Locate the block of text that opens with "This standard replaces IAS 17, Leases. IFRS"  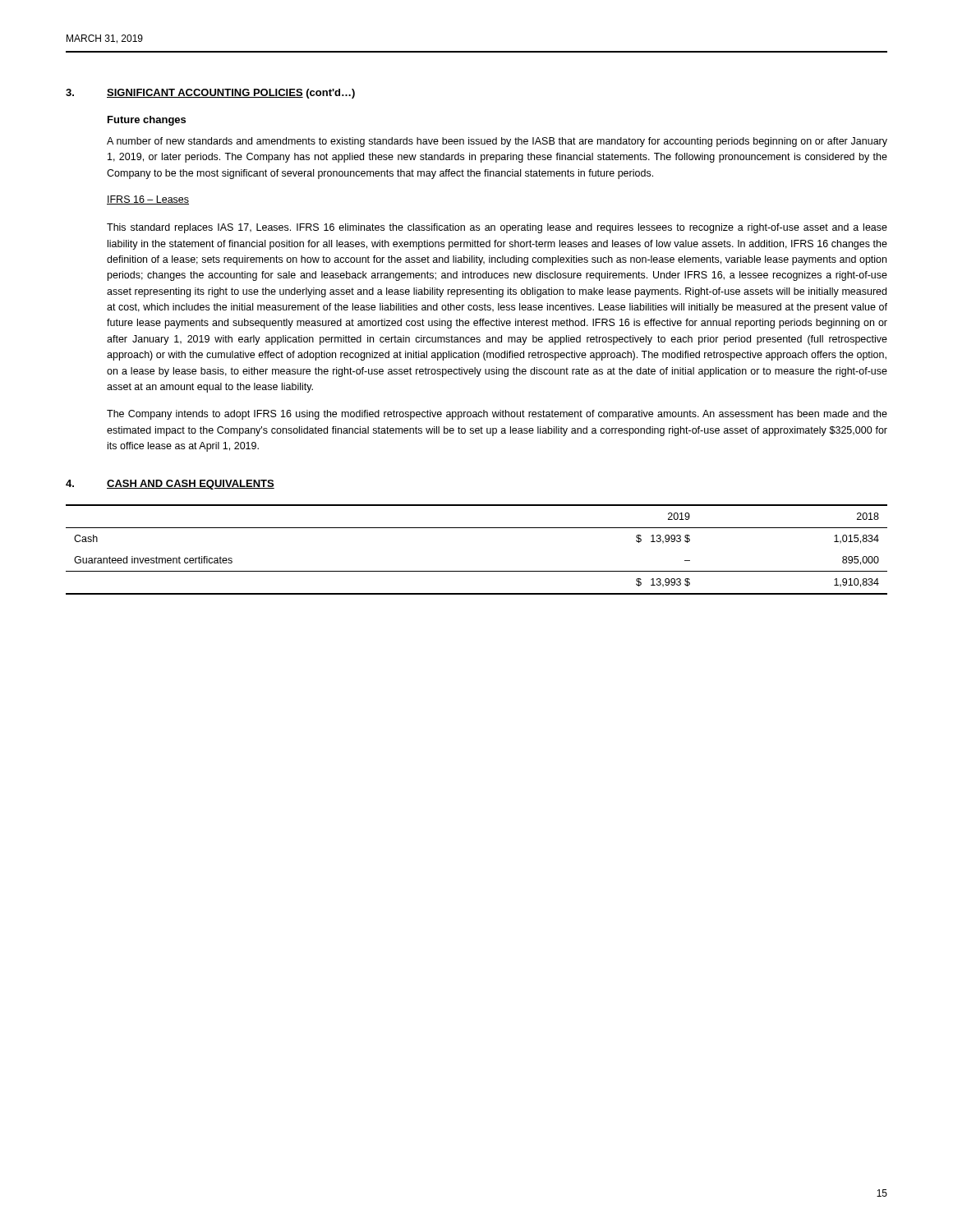pyautogui.click(x=497, y=307)
